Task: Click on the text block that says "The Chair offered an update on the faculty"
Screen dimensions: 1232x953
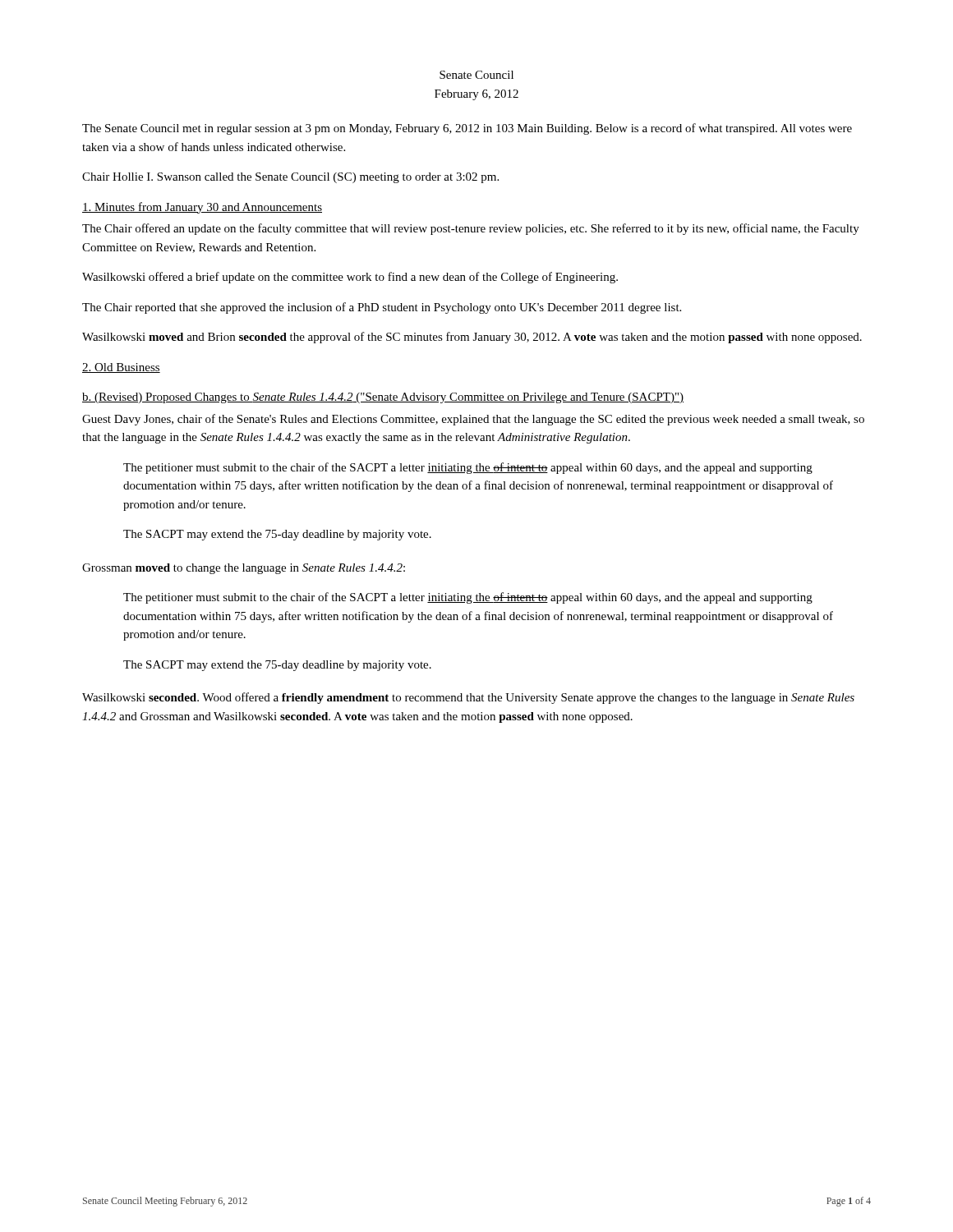Action: 471,238
